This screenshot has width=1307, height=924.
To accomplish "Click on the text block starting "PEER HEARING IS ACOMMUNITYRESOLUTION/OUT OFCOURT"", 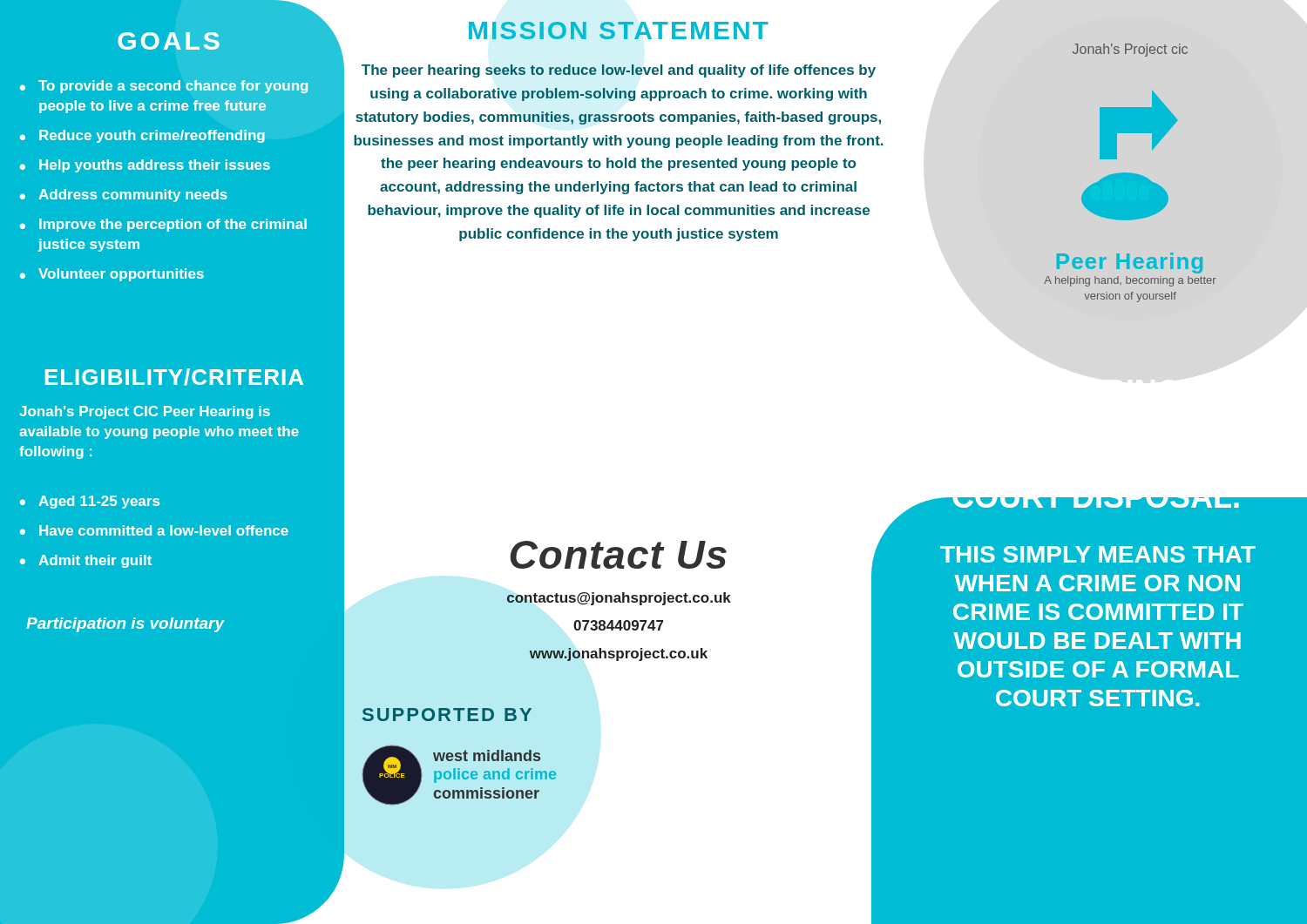I will 1098,506.
